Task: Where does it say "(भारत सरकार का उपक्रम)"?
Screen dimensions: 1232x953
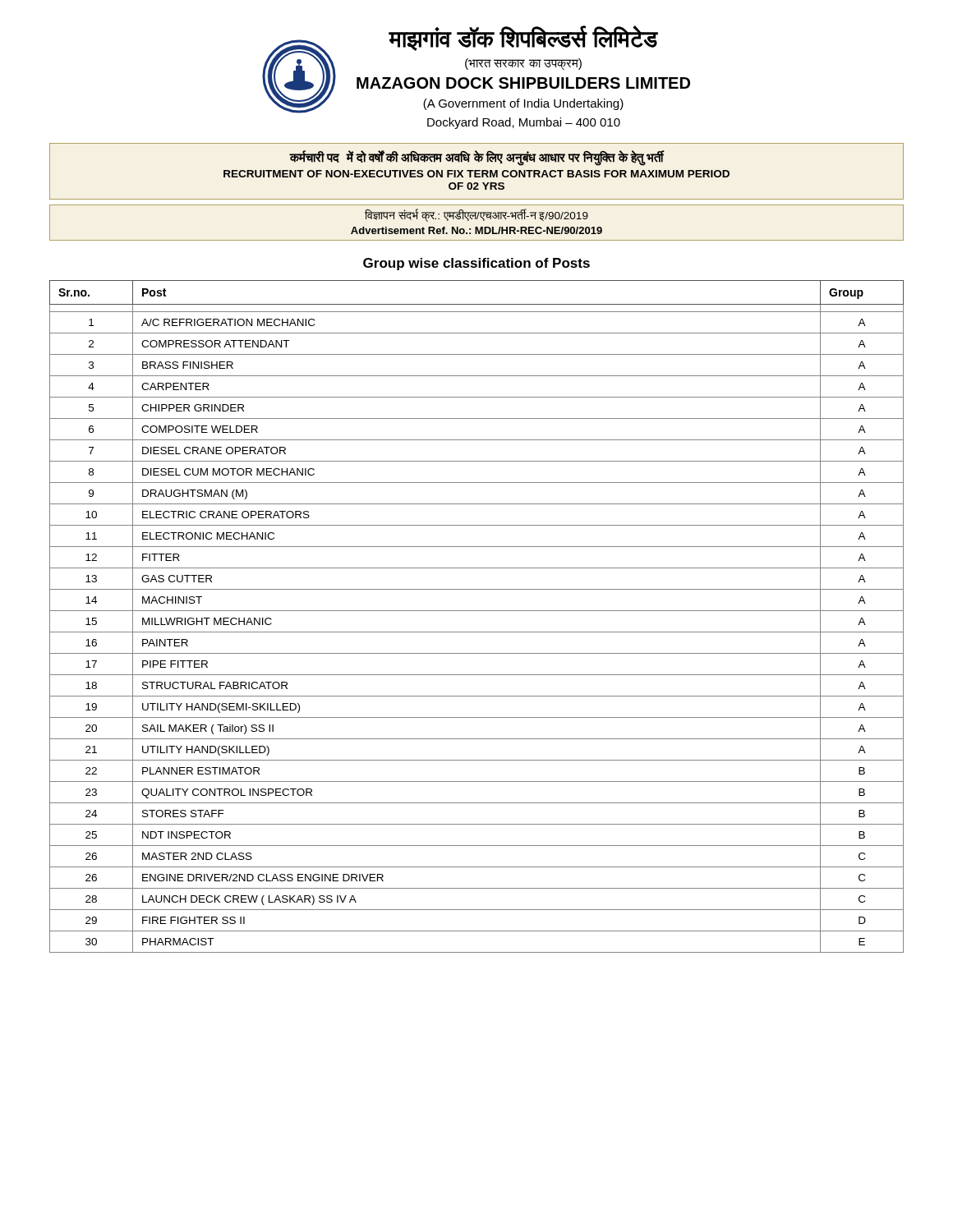Action: (x=523, y=63)
